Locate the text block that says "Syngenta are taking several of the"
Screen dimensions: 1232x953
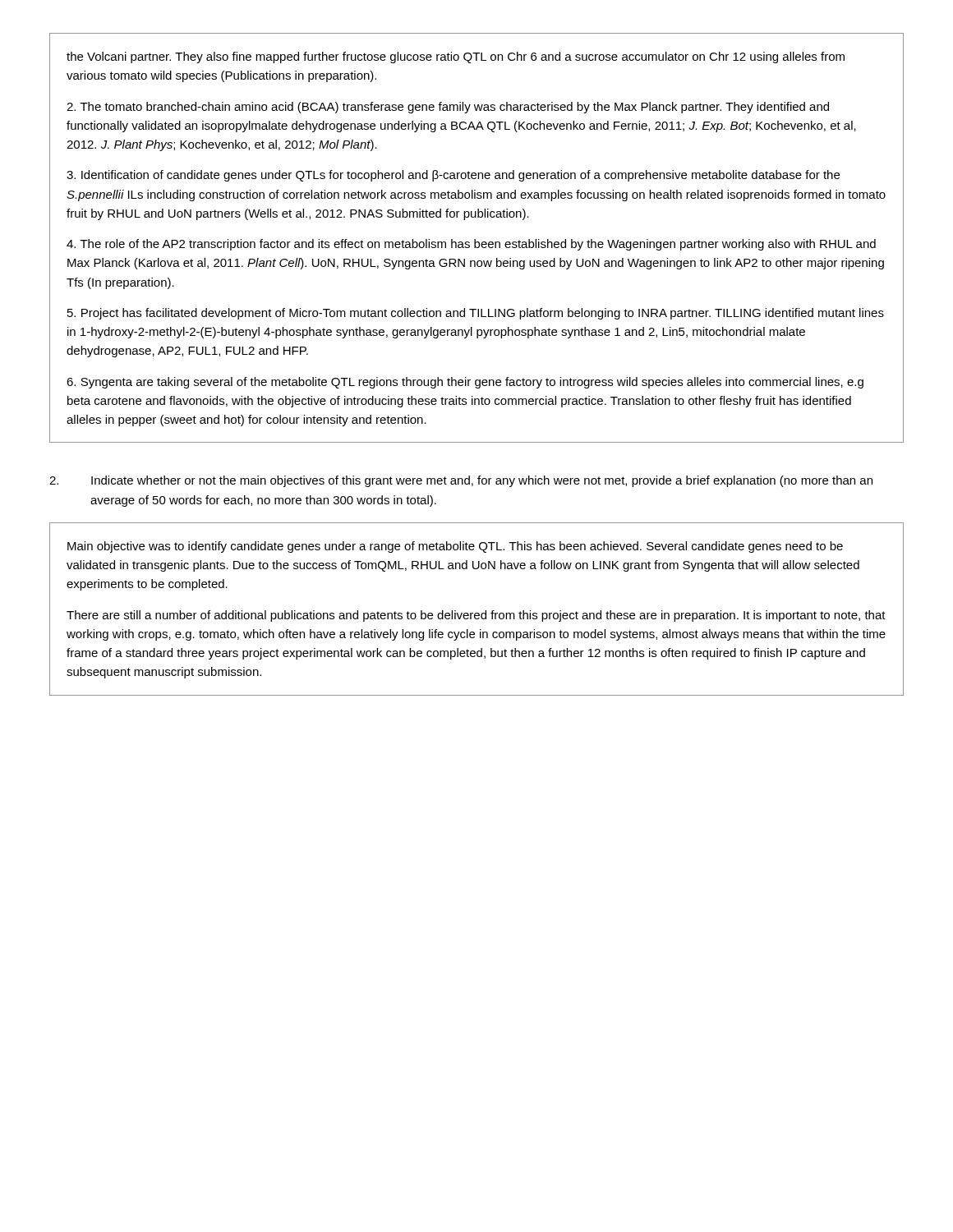tap(465, 400)
